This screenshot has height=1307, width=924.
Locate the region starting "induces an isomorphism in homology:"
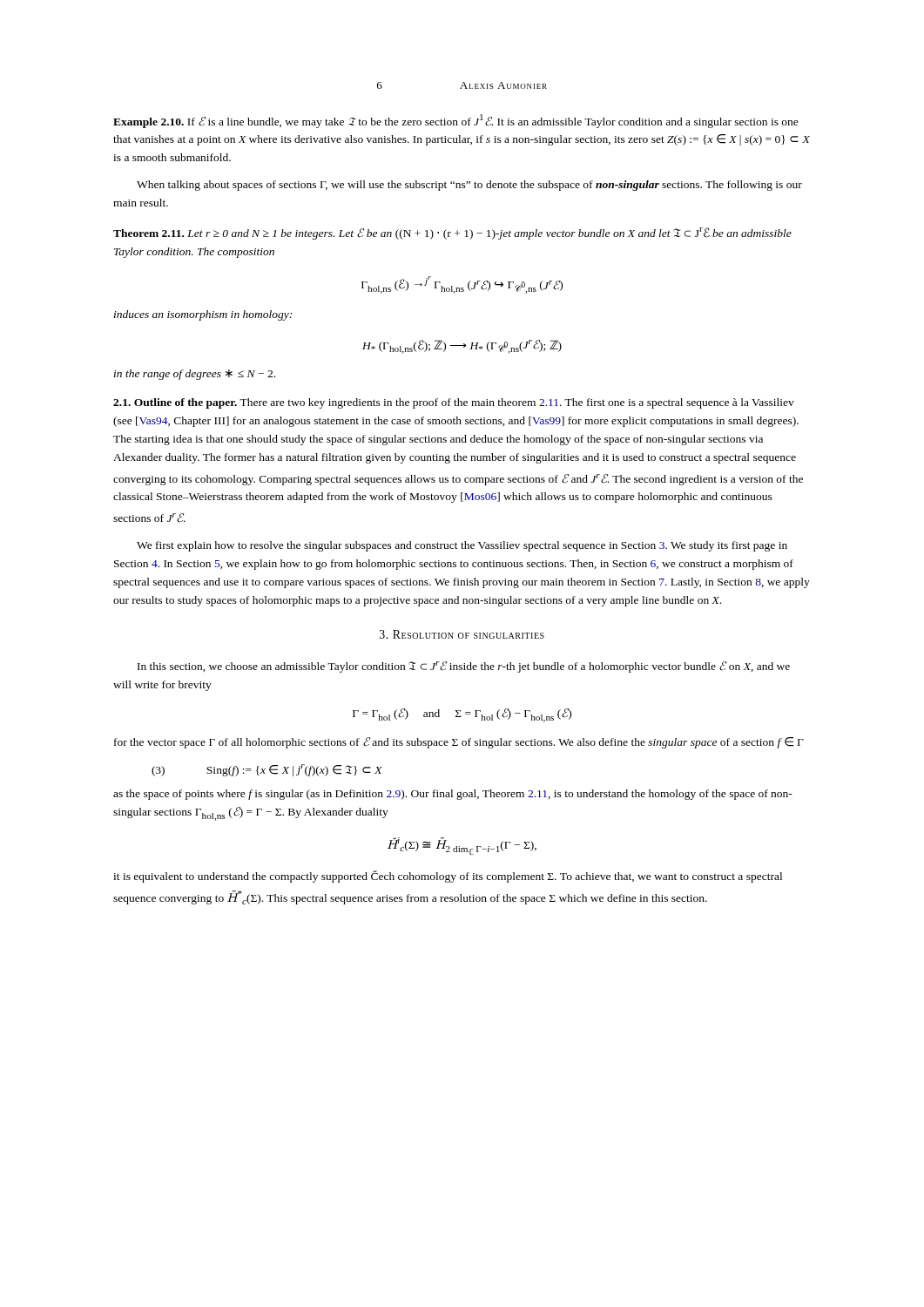click(203, 314)
